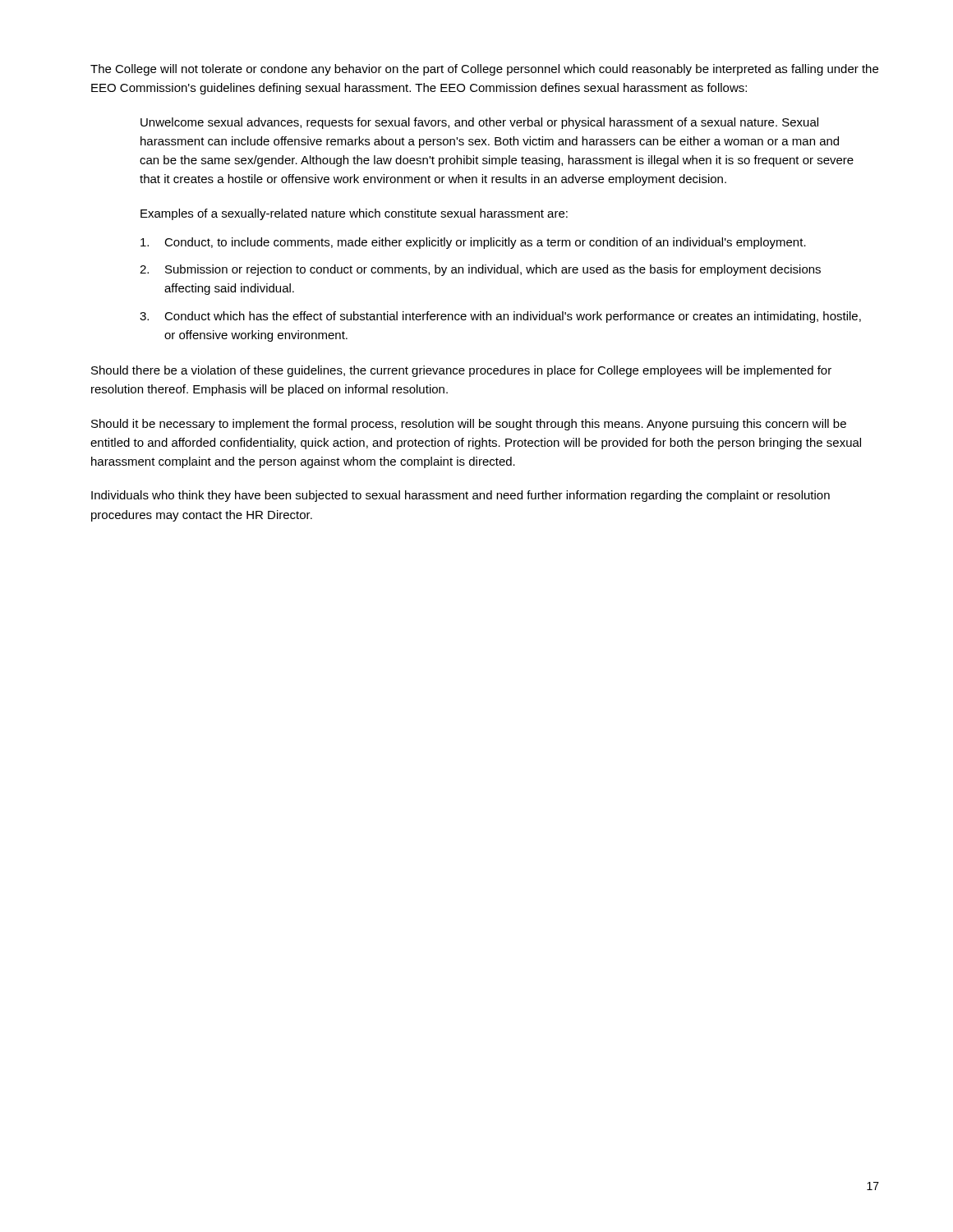
Task: Click on the list item that reads "Conduct, to include comments,"
Action: pyautogui.click(x=501, y=242)
